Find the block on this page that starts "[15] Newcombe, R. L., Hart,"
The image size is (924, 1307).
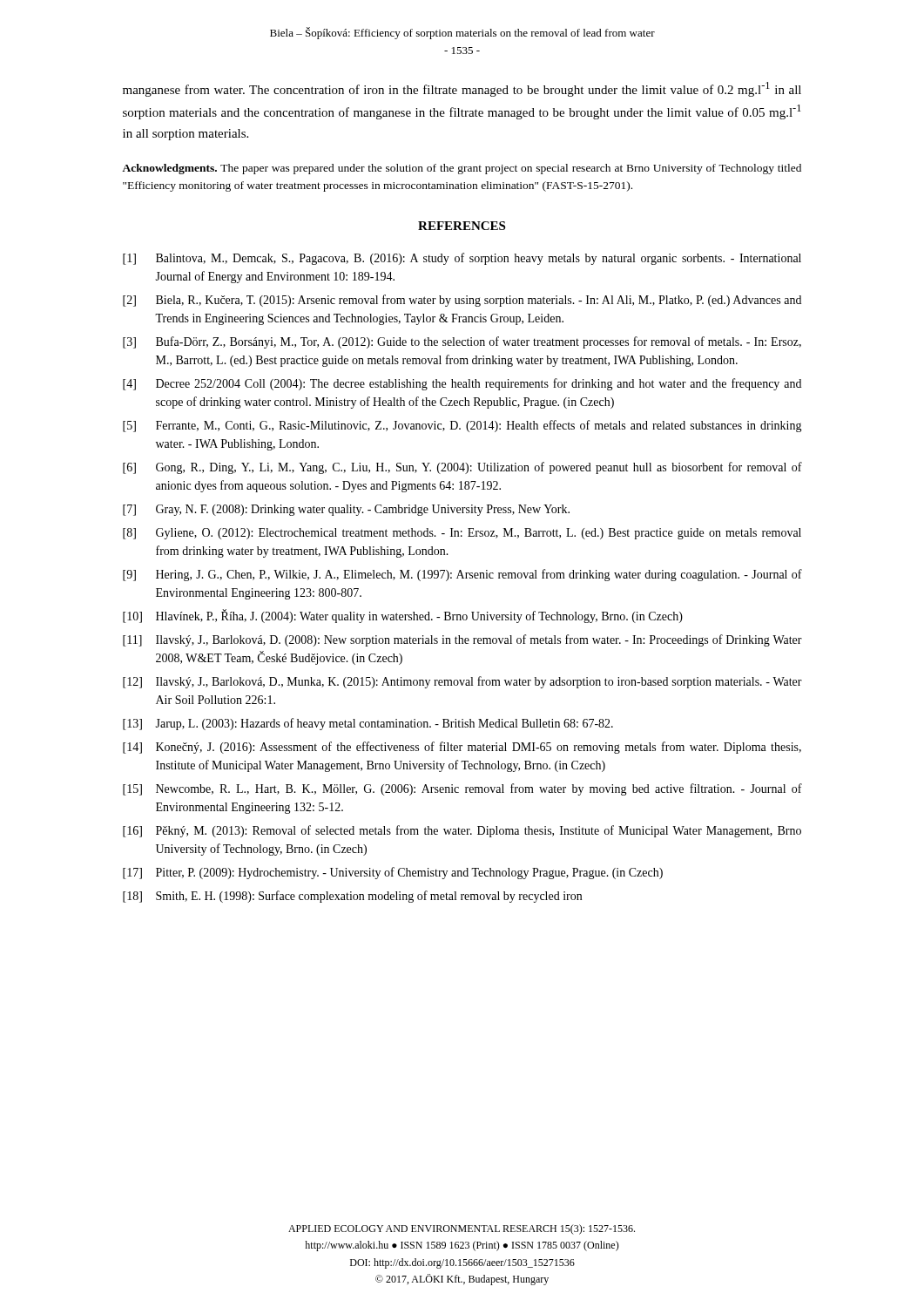coord(462,798)
